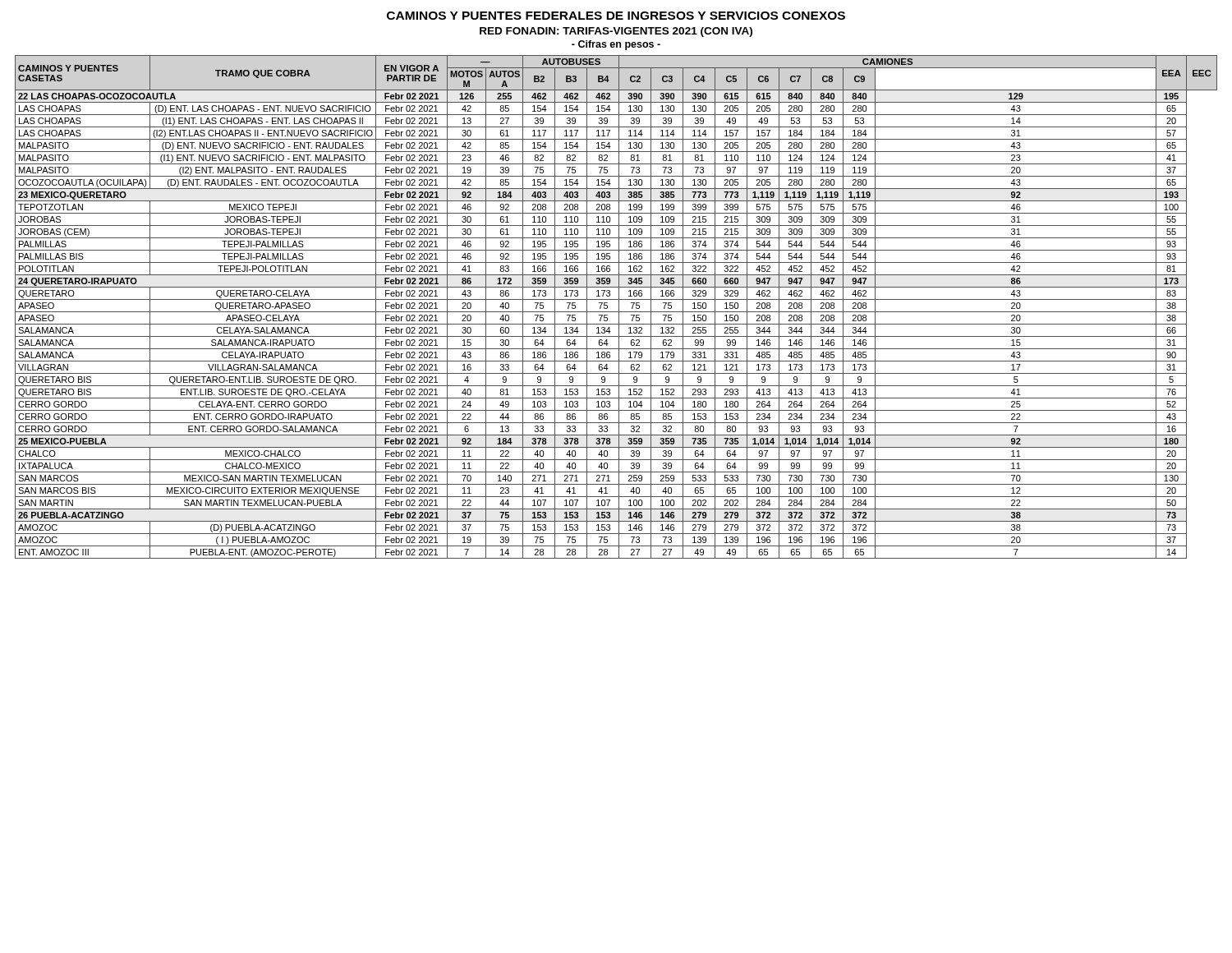Point to the element starting "- Cifras en"

pyautogui.click(x=616, y=44)
